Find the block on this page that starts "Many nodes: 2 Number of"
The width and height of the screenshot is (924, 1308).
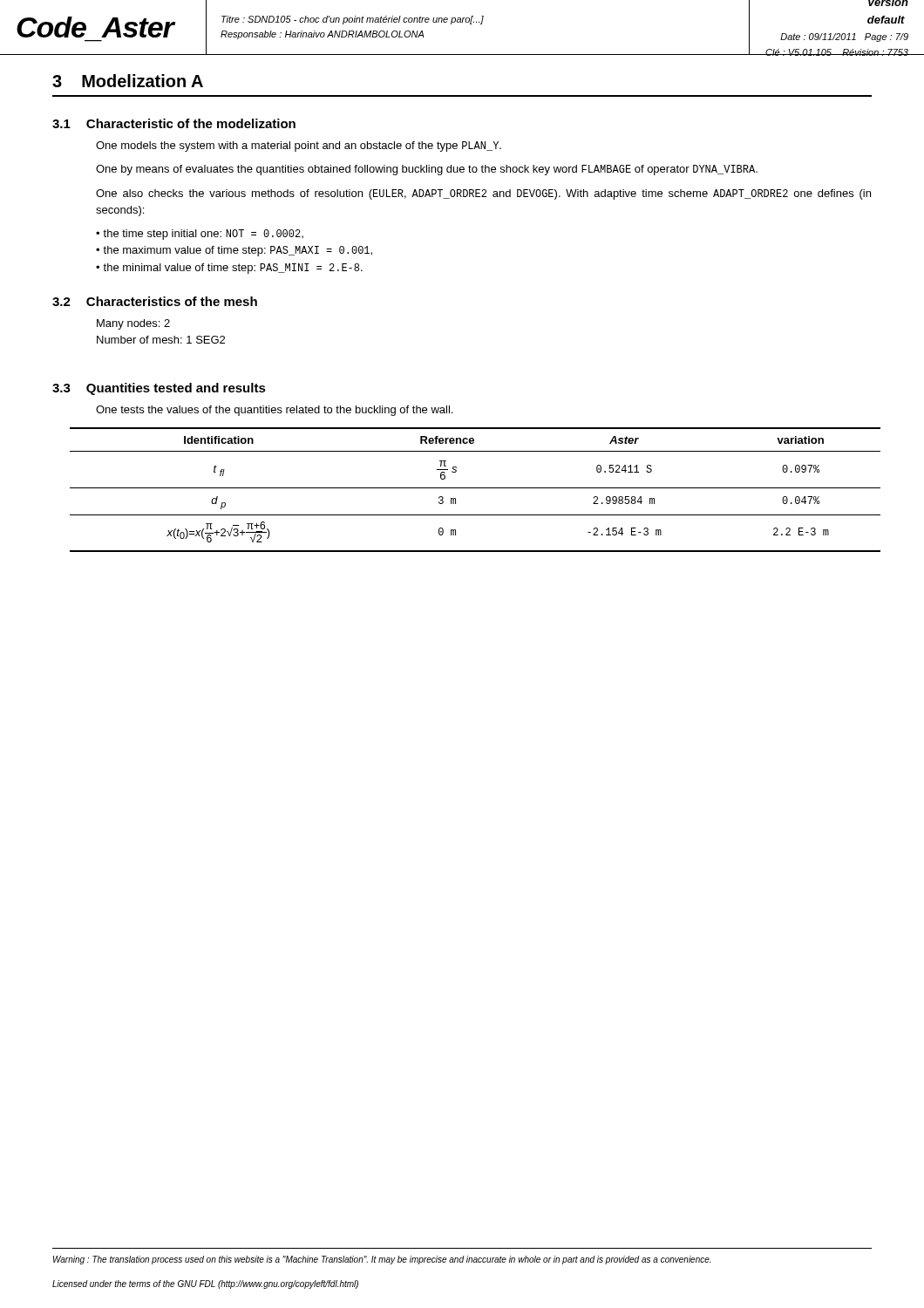(x=161, y=331)
